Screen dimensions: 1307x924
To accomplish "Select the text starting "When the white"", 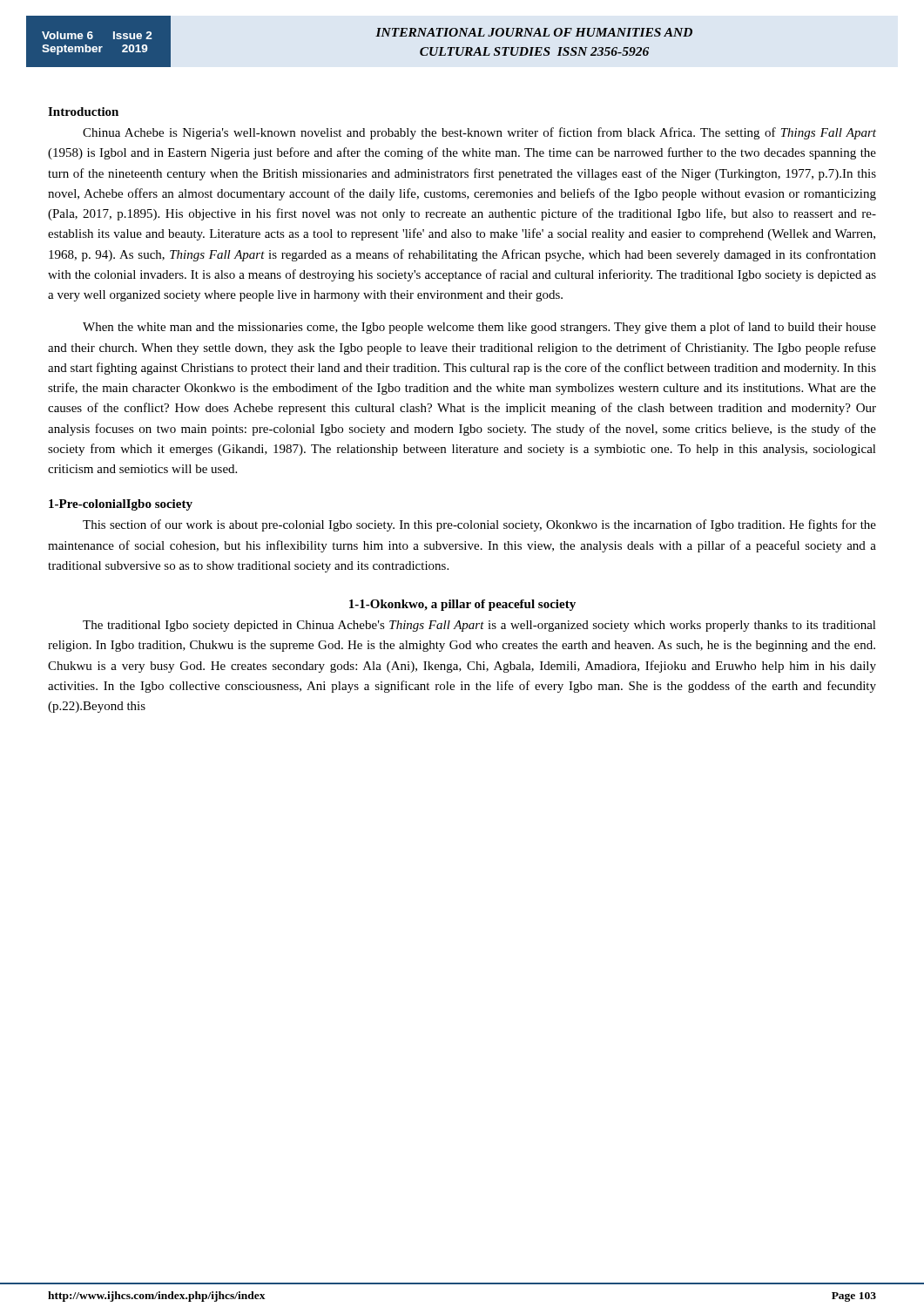I will (462, 398).
